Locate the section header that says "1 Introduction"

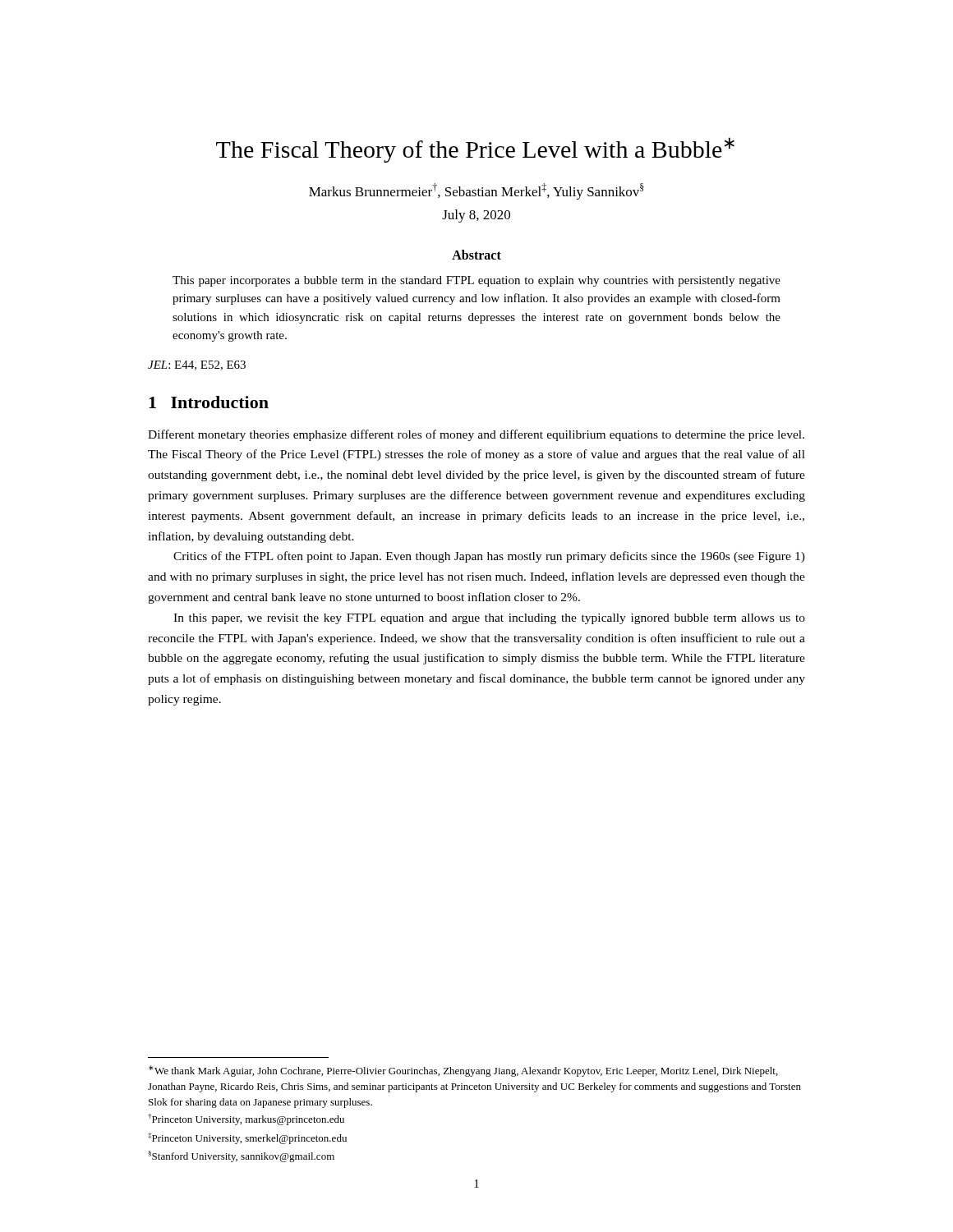click(x=208, y=402)
